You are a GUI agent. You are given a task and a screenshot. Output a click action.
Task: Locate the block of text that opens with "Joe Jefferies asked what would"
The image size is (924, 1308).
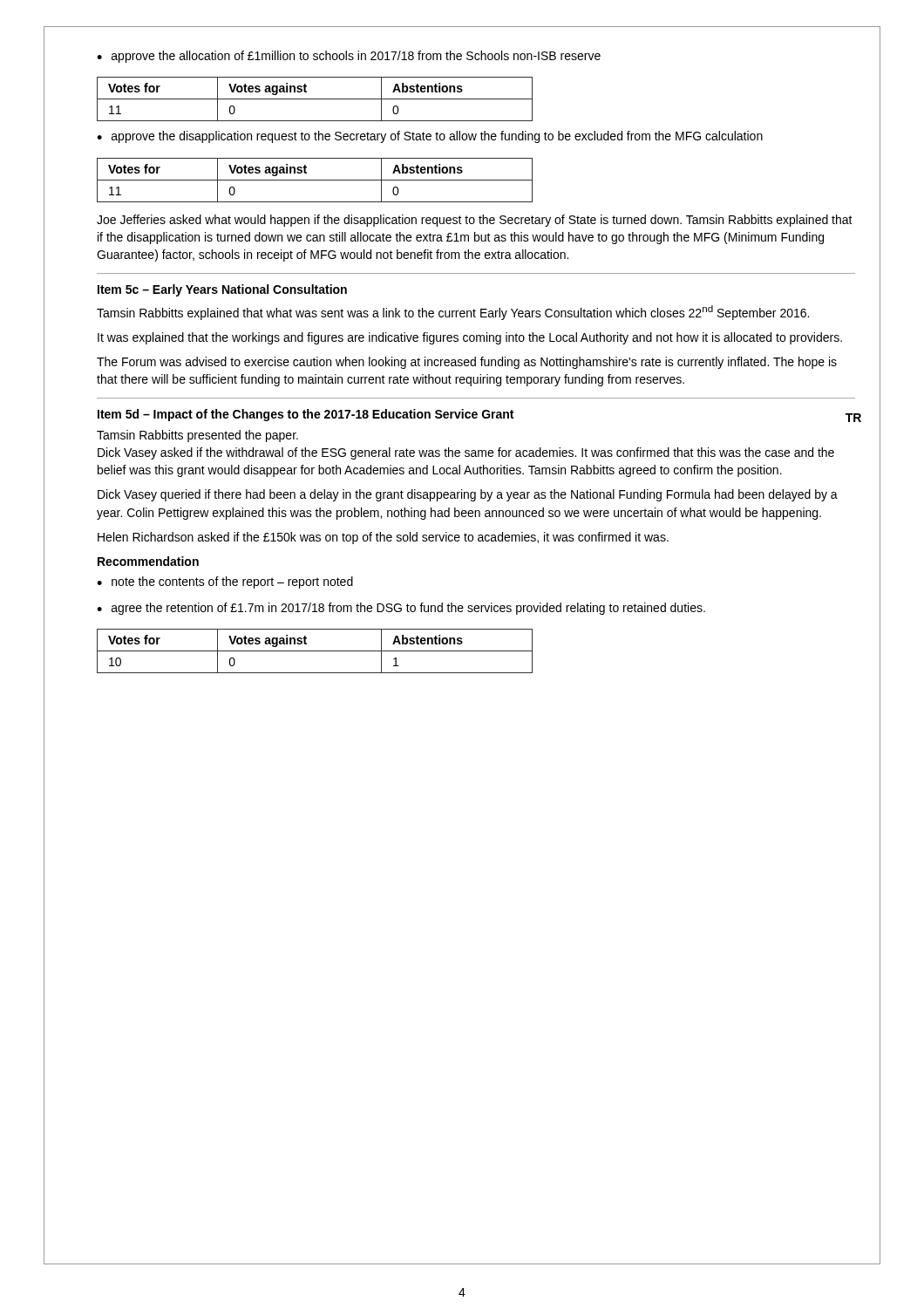click(x=474, y=237)
